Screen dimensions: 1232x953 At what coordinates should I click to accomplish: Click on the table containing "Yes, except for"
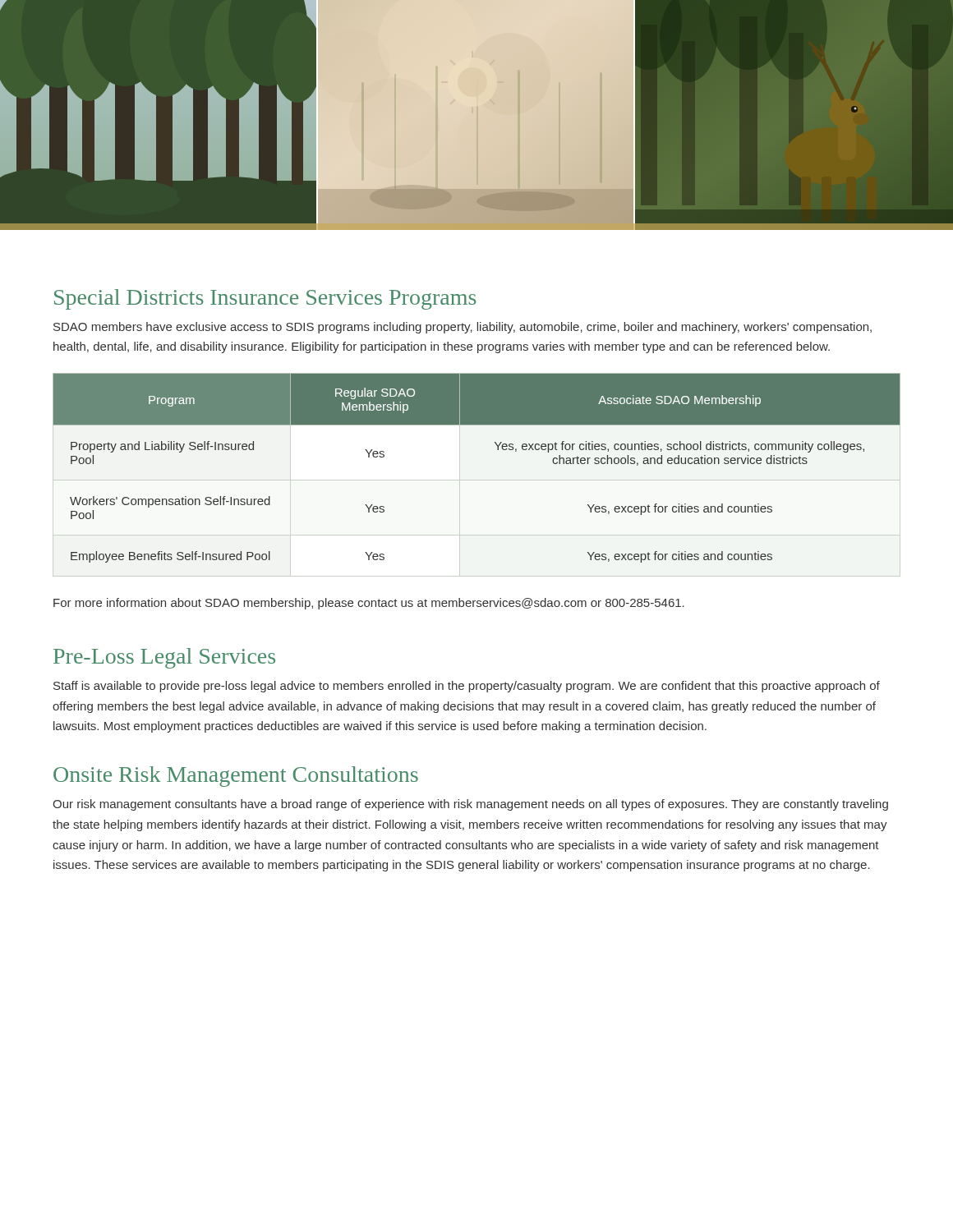tap(476, 475)
